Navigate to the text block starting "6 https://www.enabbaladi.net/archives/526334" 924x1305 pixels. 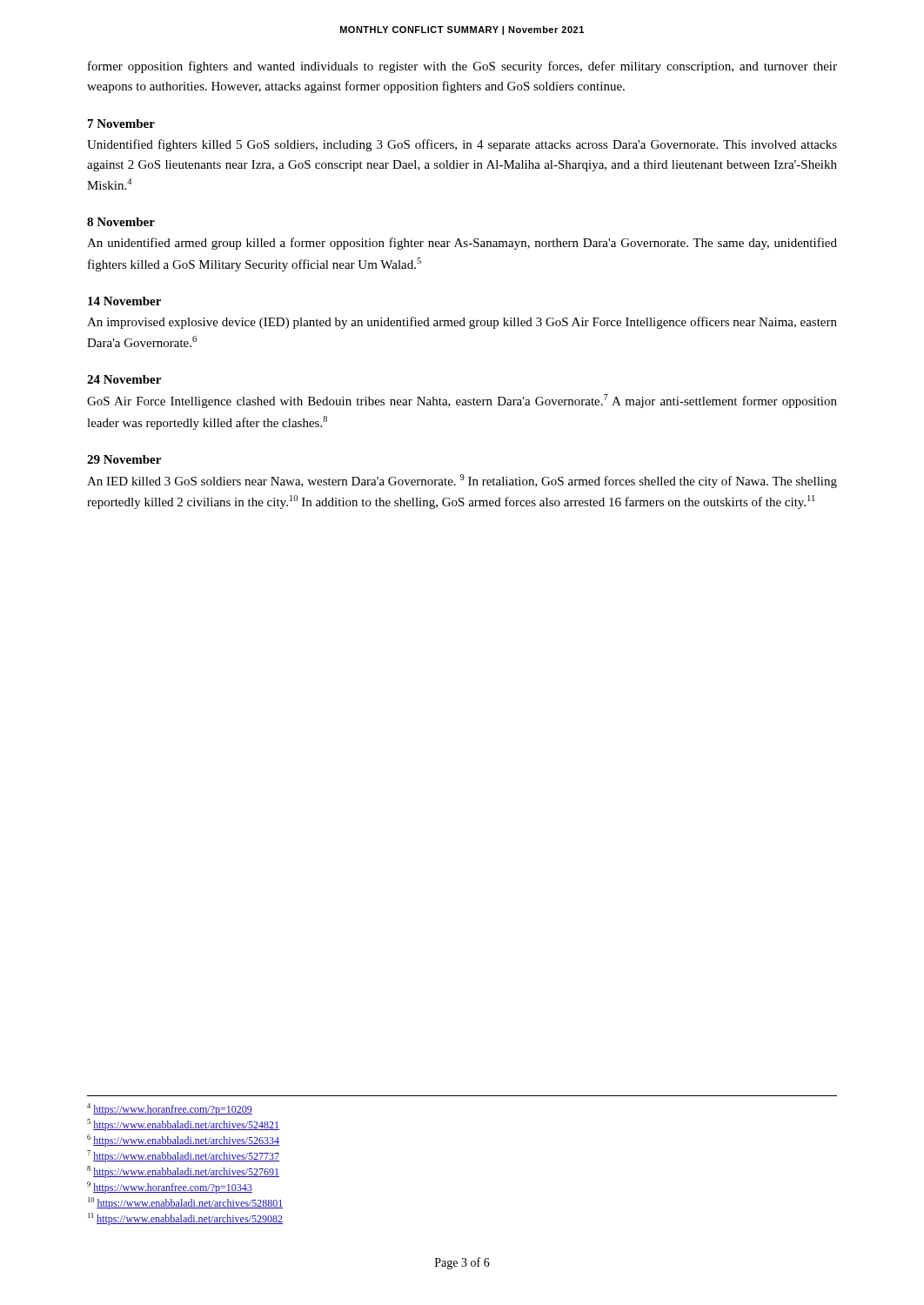click(x=183, y=1140)
